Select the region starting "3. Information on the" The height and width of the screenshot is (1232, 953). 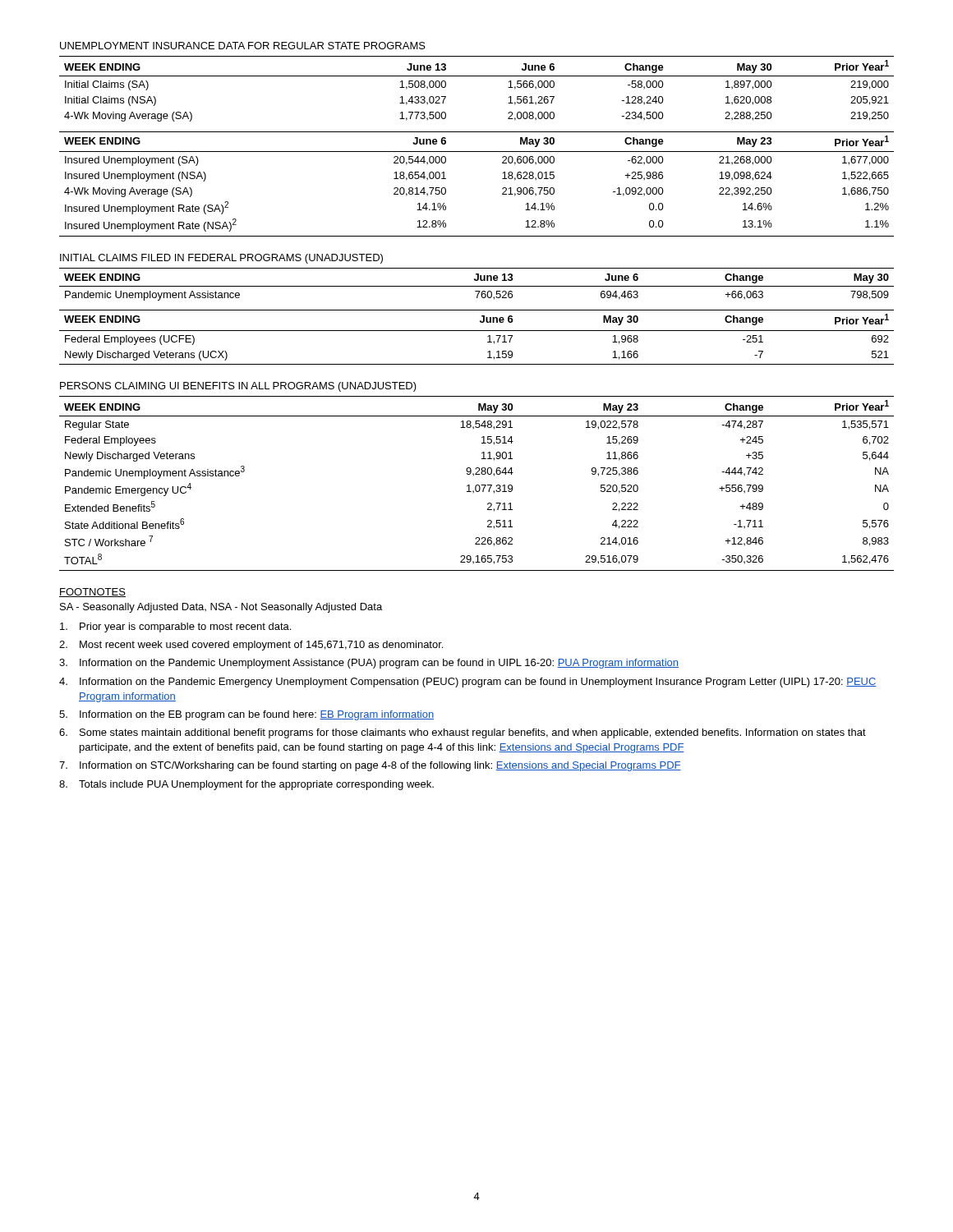(476, 663)
